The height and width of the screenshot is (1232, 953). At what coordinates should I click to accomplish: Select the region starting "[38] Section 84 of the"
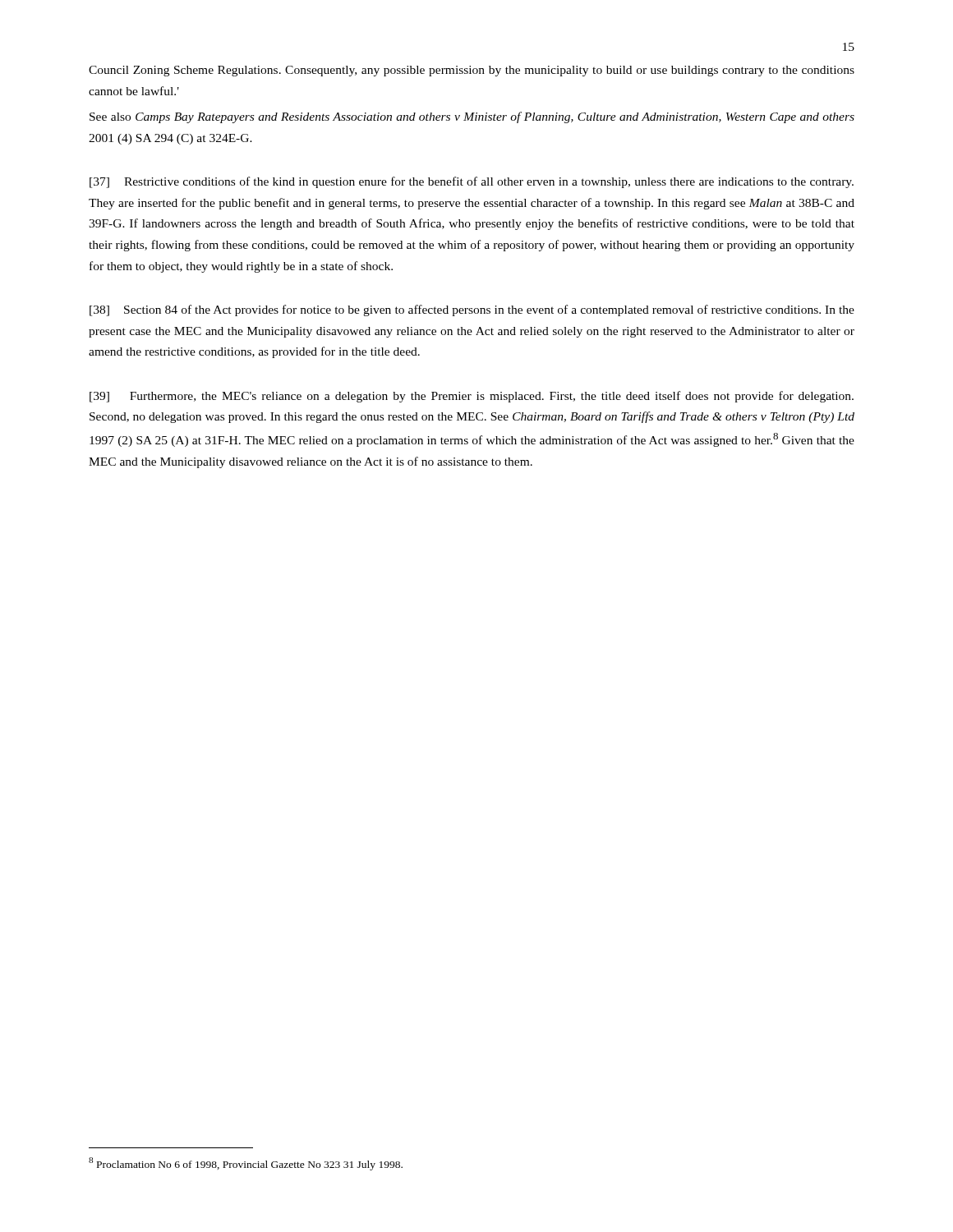tap(472, 330)
